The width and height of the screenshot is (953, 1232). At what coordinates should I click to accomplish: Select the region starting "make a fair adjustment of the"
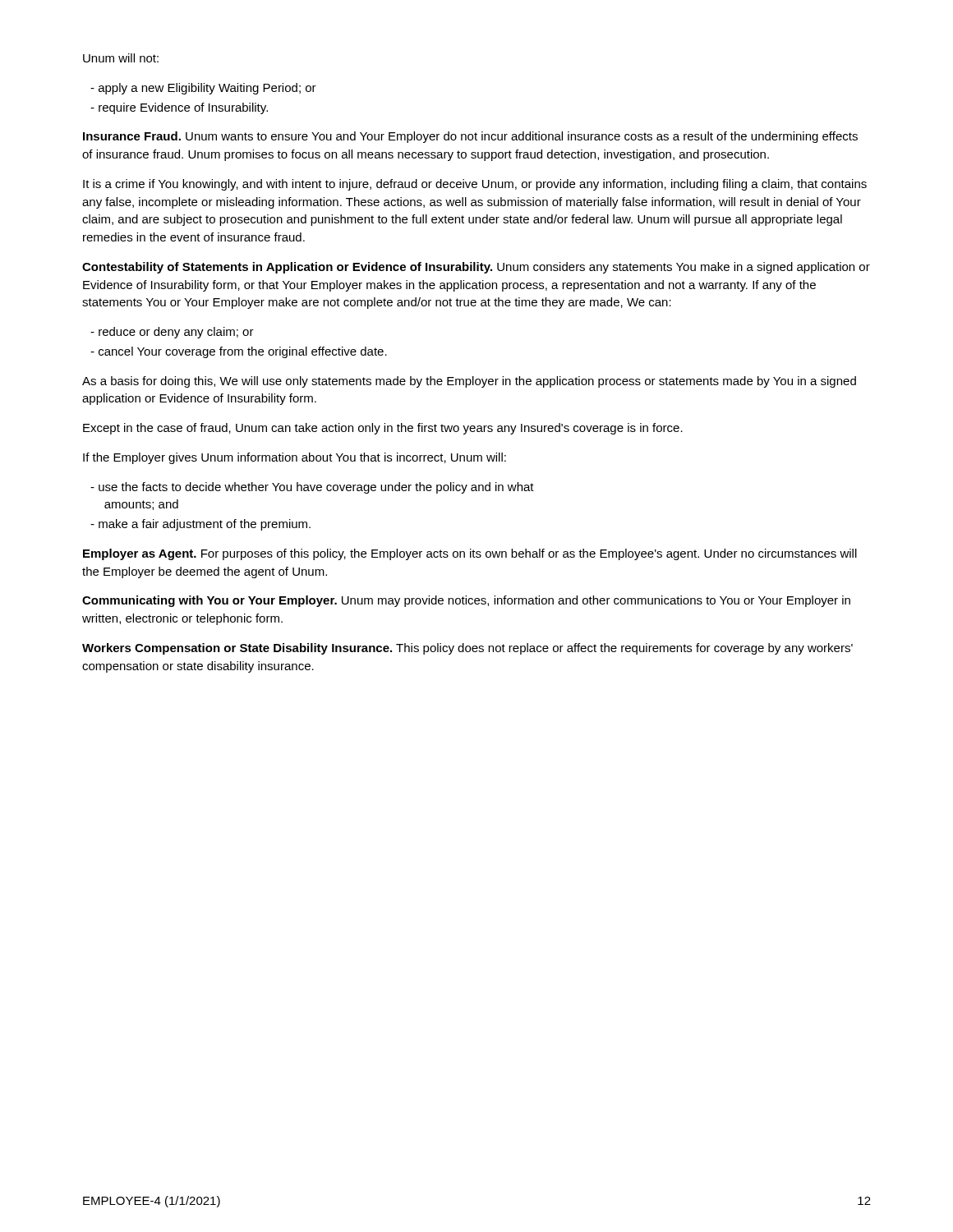[x=201, y=524]
